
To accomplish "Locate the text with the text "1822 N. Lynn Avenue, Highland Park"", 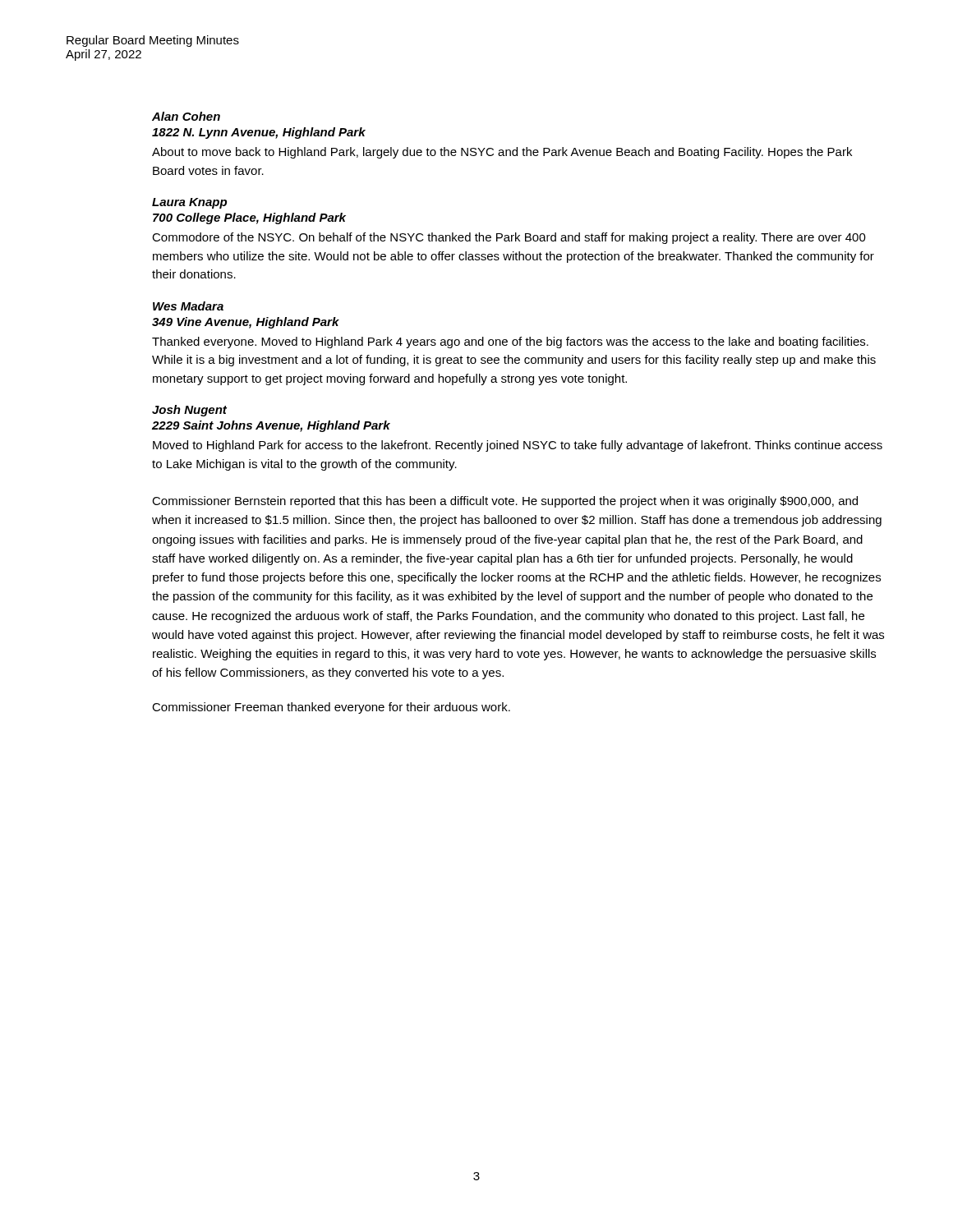I will pos(259,132).
